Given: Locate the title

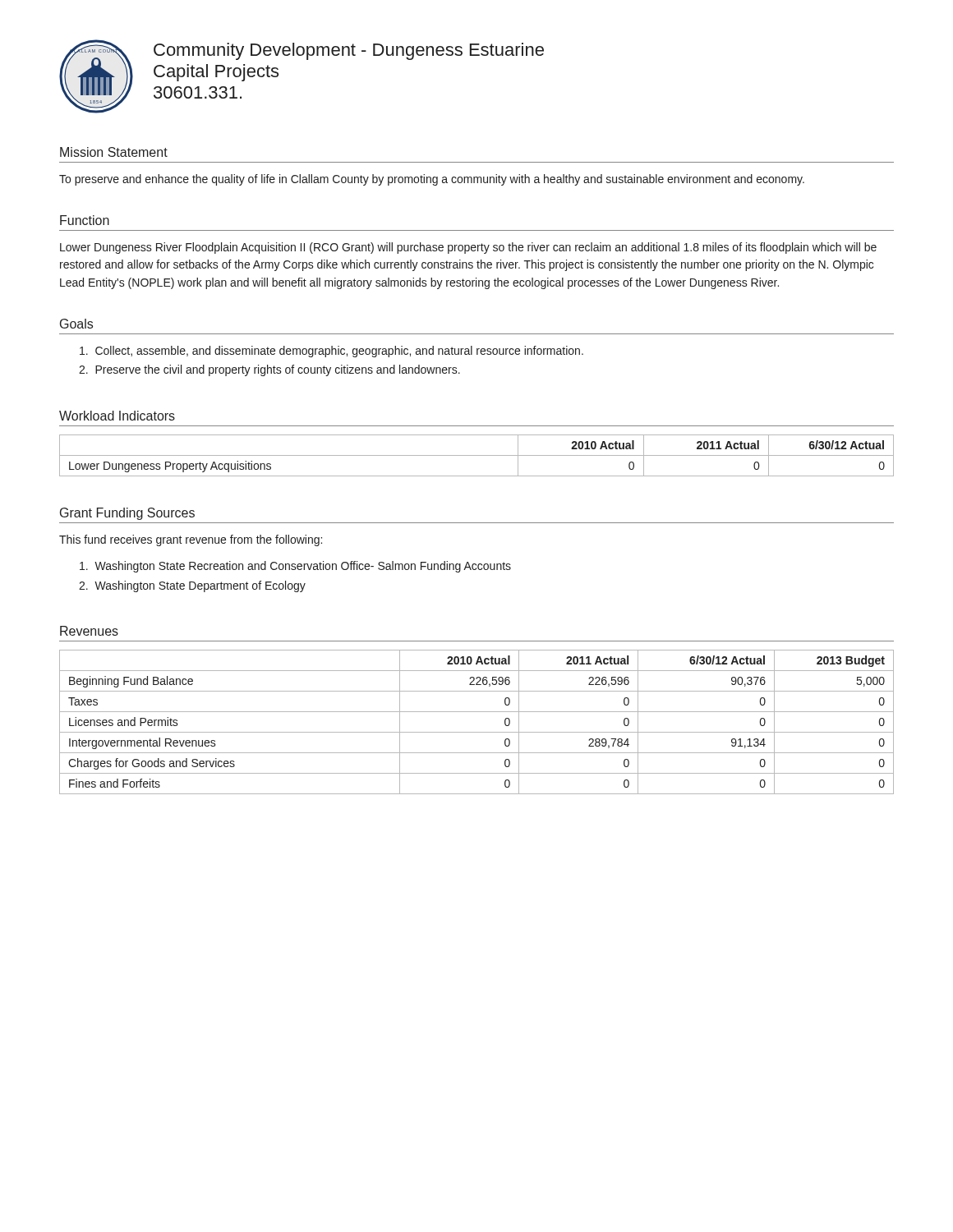Looking at the screenshot, I should tap(349, 71).
